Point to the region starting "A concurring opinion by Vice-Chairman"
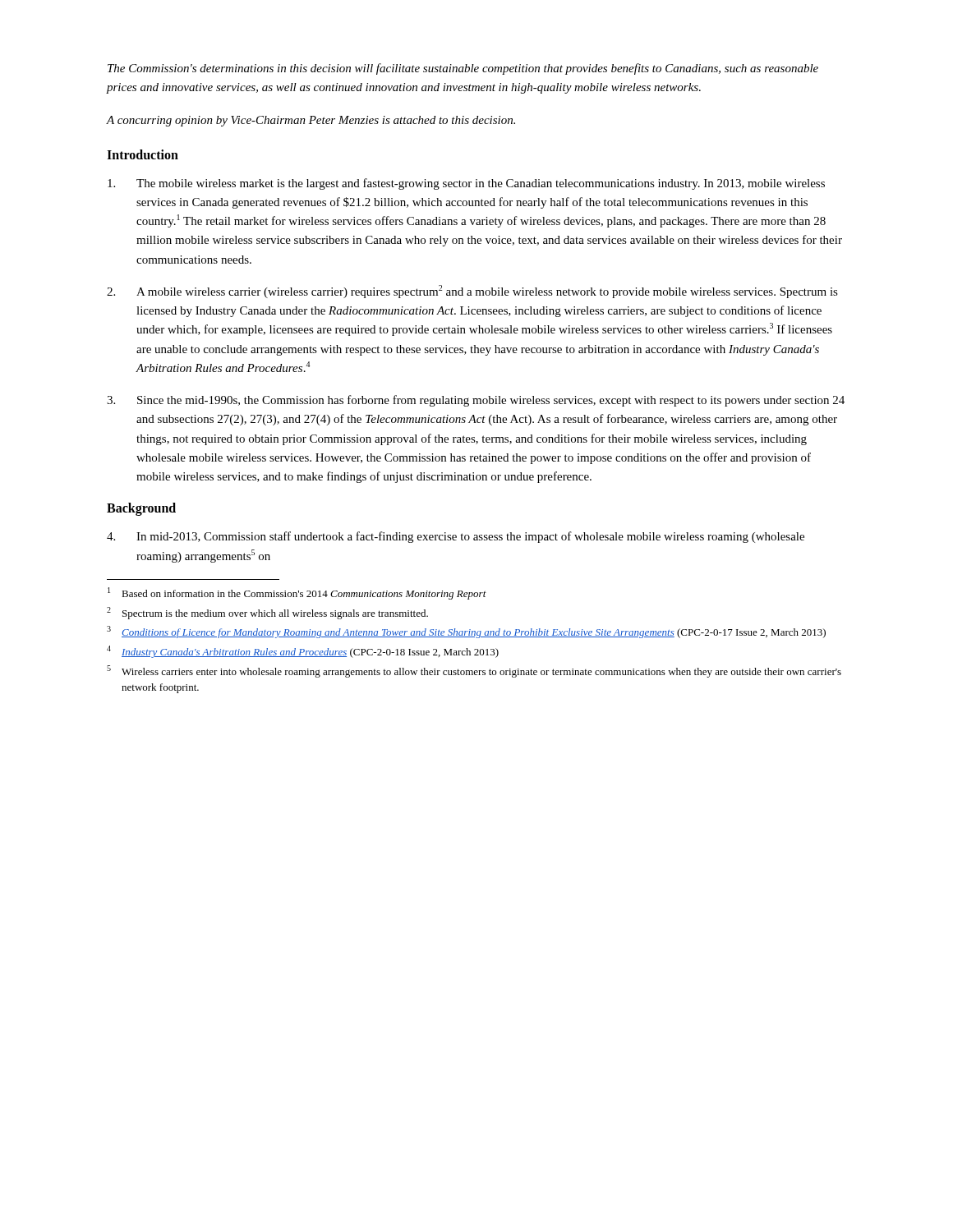This screenshot has height=1232, width=953. tap(312, 120)
